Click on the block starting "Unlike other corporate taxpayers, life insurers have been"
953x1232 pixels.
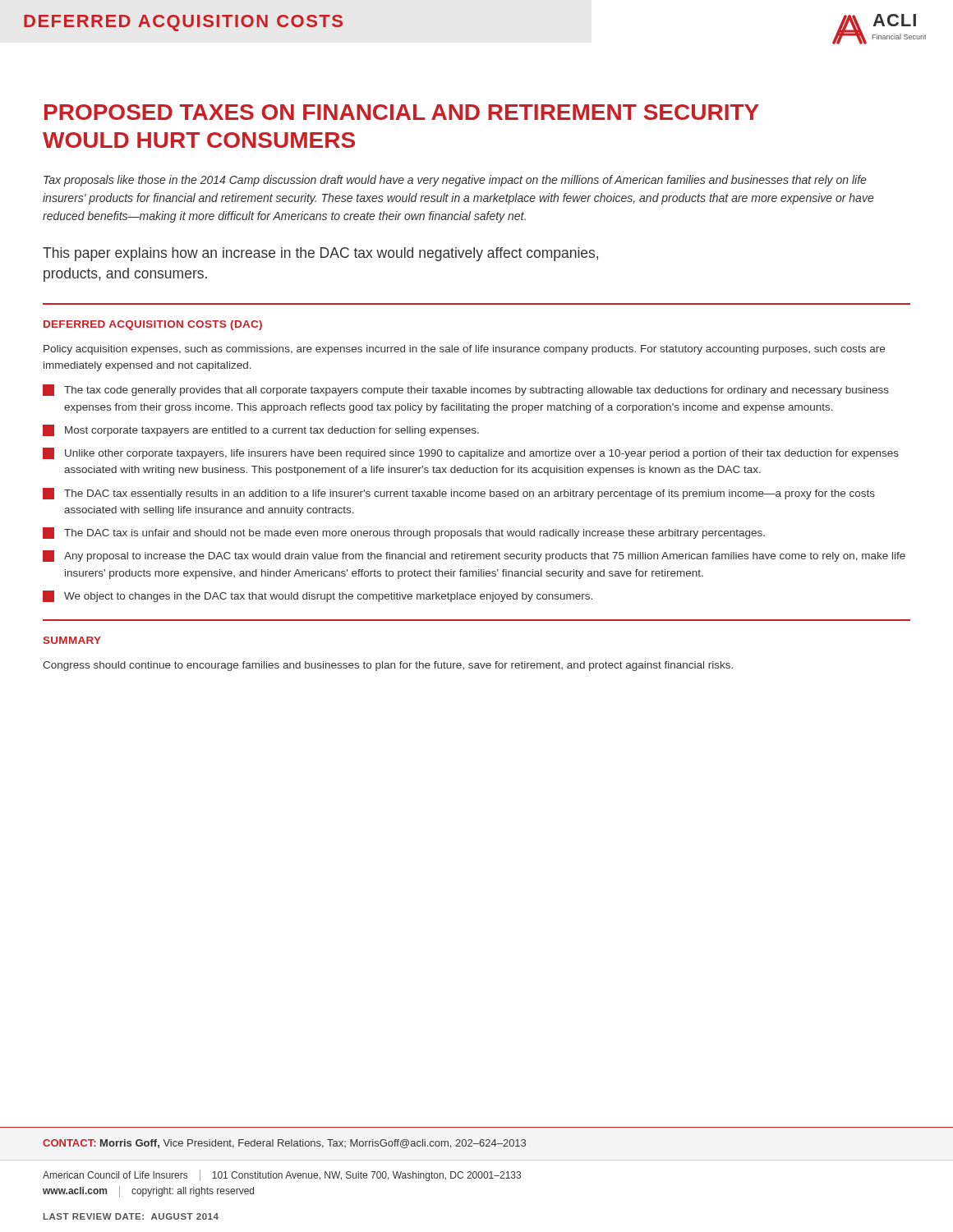point(476,462)
